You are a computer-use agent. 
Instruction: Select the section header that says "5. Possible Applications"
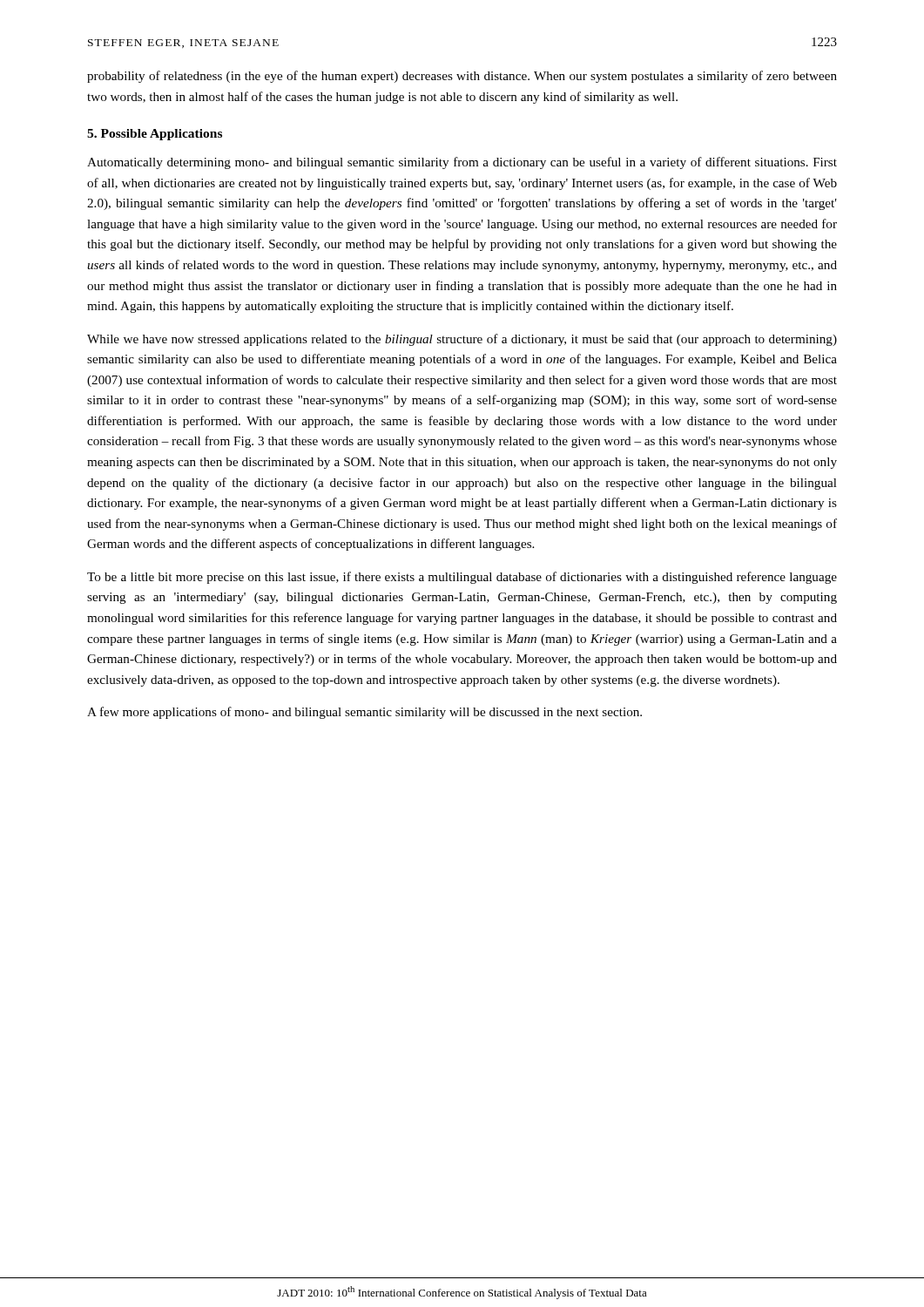point(155,133)
